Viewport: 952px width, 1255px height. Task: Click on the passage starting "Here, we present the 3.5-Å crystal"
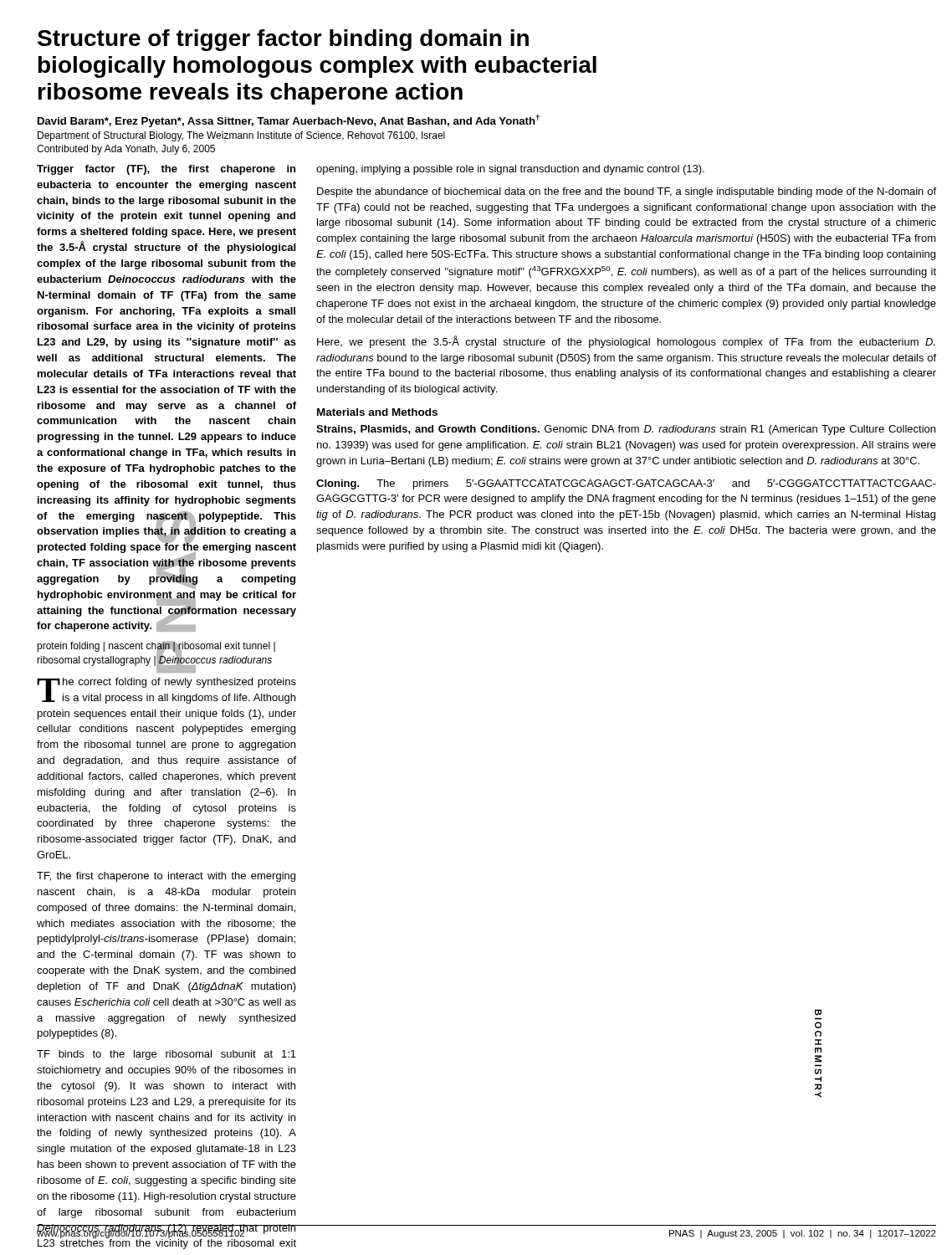tap(626, 365)
